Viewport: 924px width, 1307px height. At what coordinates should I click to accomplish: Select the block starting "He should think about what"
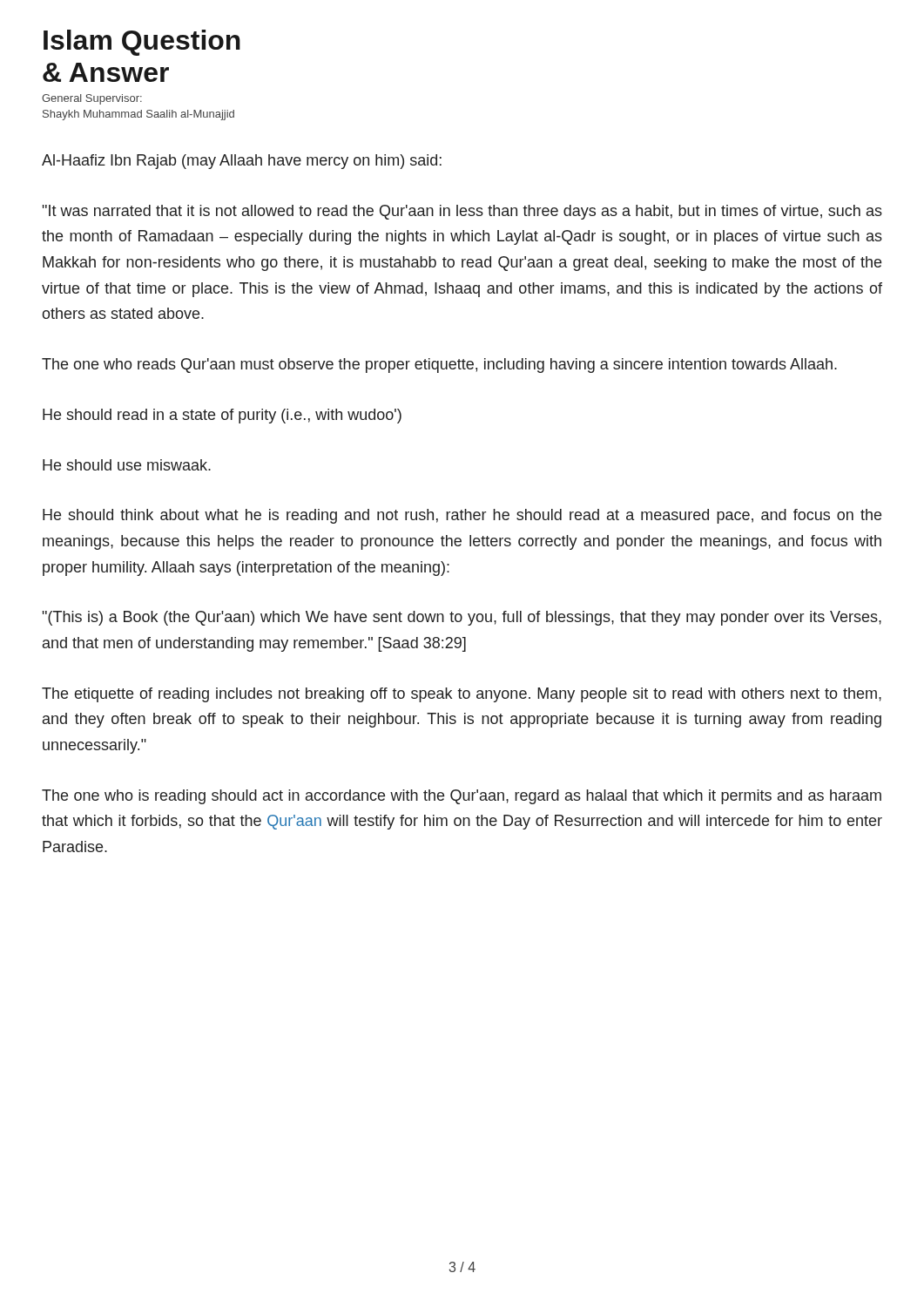462,541
